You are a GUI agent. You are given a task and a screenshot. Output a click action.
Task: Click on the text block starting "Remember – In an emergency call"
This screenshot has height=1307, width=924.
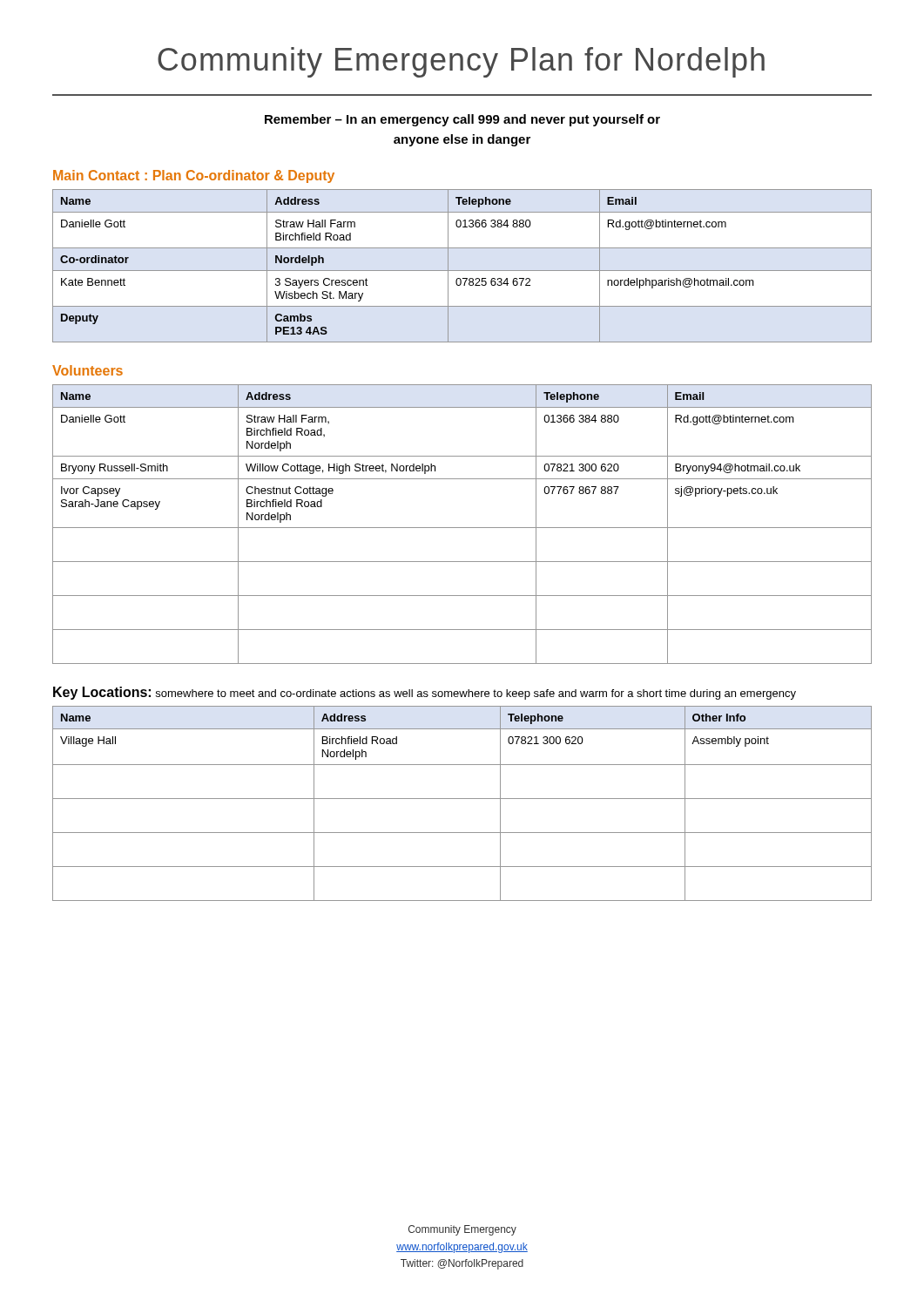[462, 129]
